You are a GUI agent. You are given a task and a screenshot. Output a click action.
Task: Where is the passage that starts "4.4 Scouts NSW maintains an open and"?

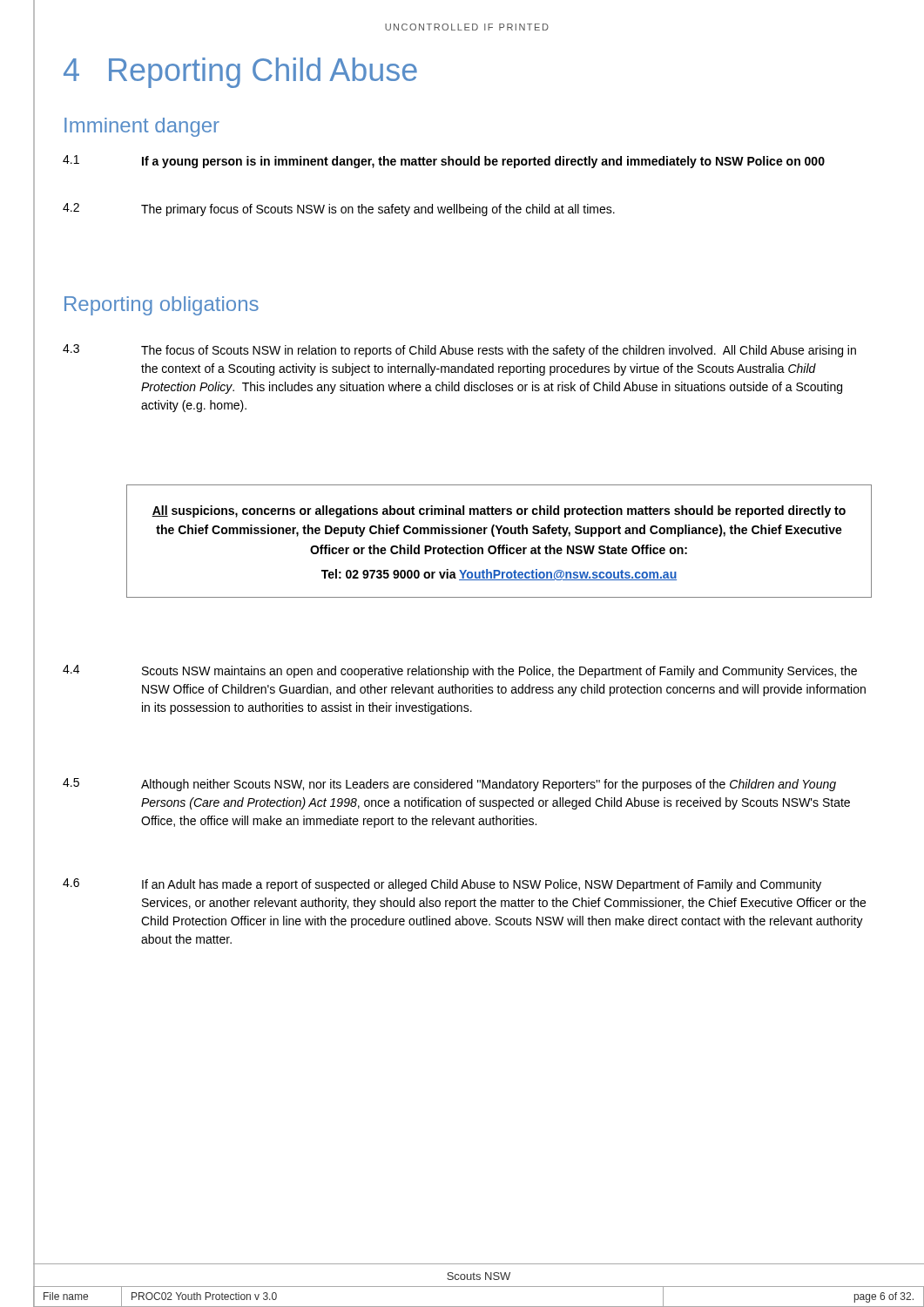pos(467,690)
